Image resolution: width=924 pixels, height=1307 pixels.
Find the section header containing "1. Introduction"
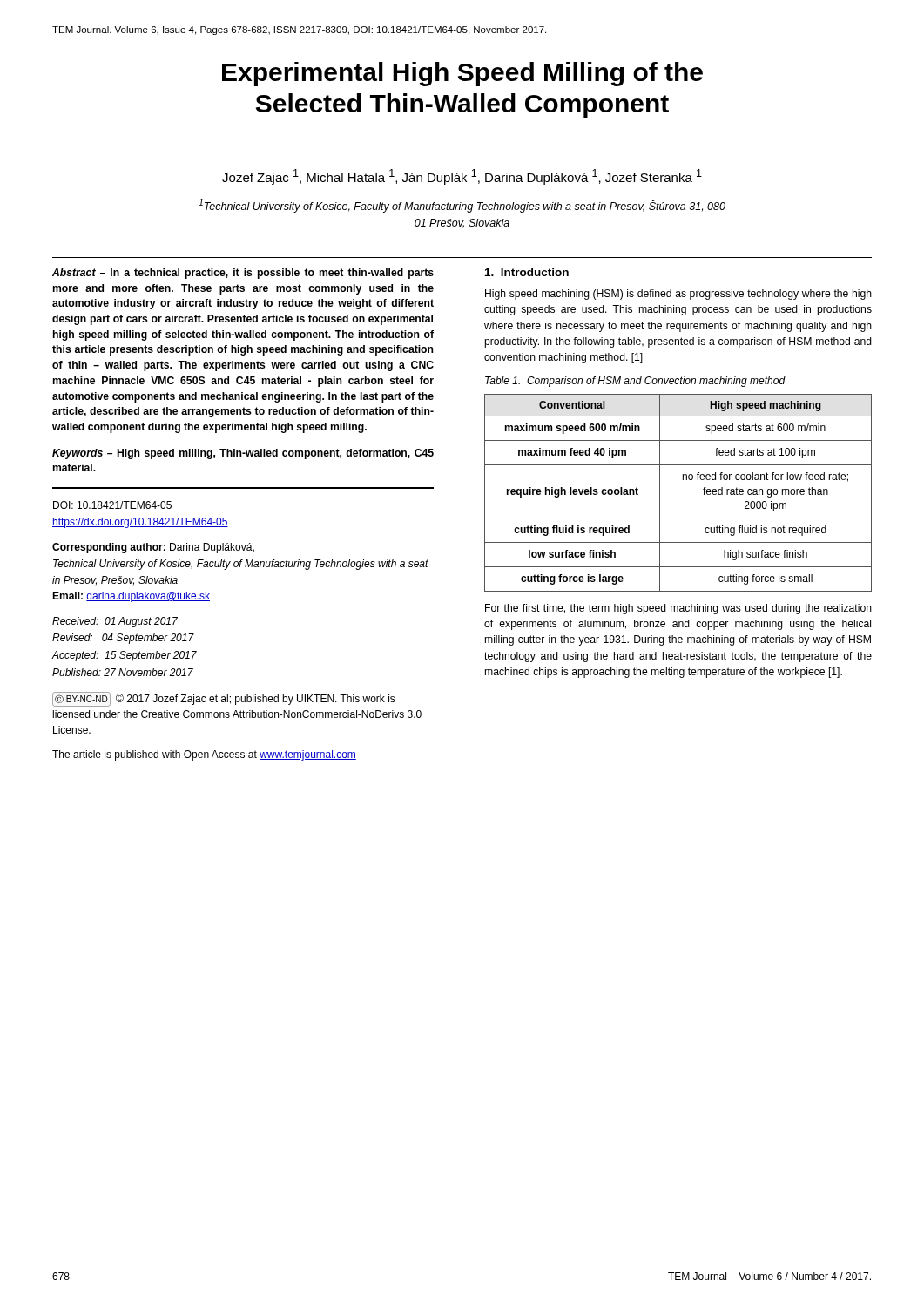[x=527, y=272]
